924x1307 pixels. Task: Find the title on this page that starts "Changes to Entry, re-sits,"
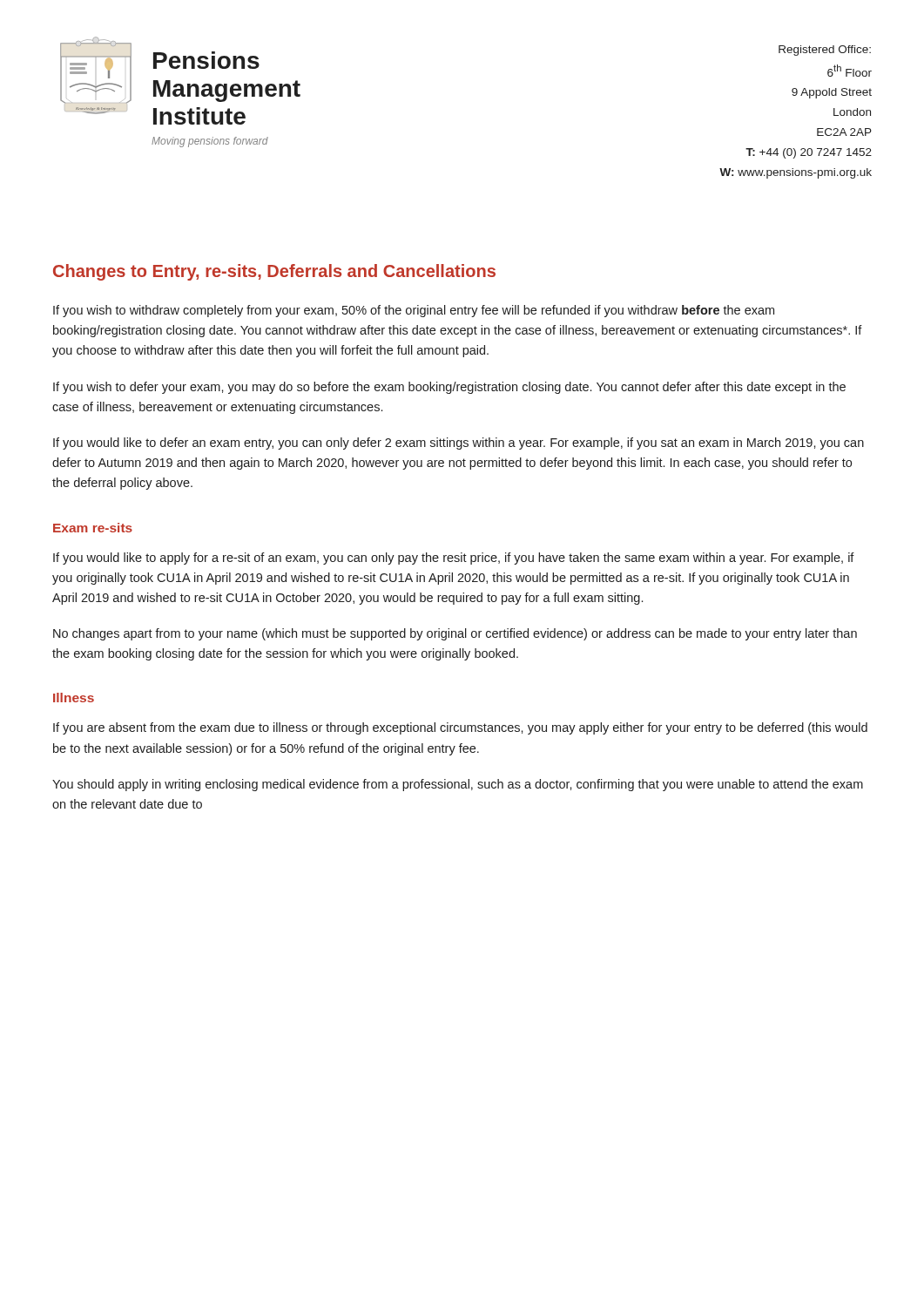(274, 271)
